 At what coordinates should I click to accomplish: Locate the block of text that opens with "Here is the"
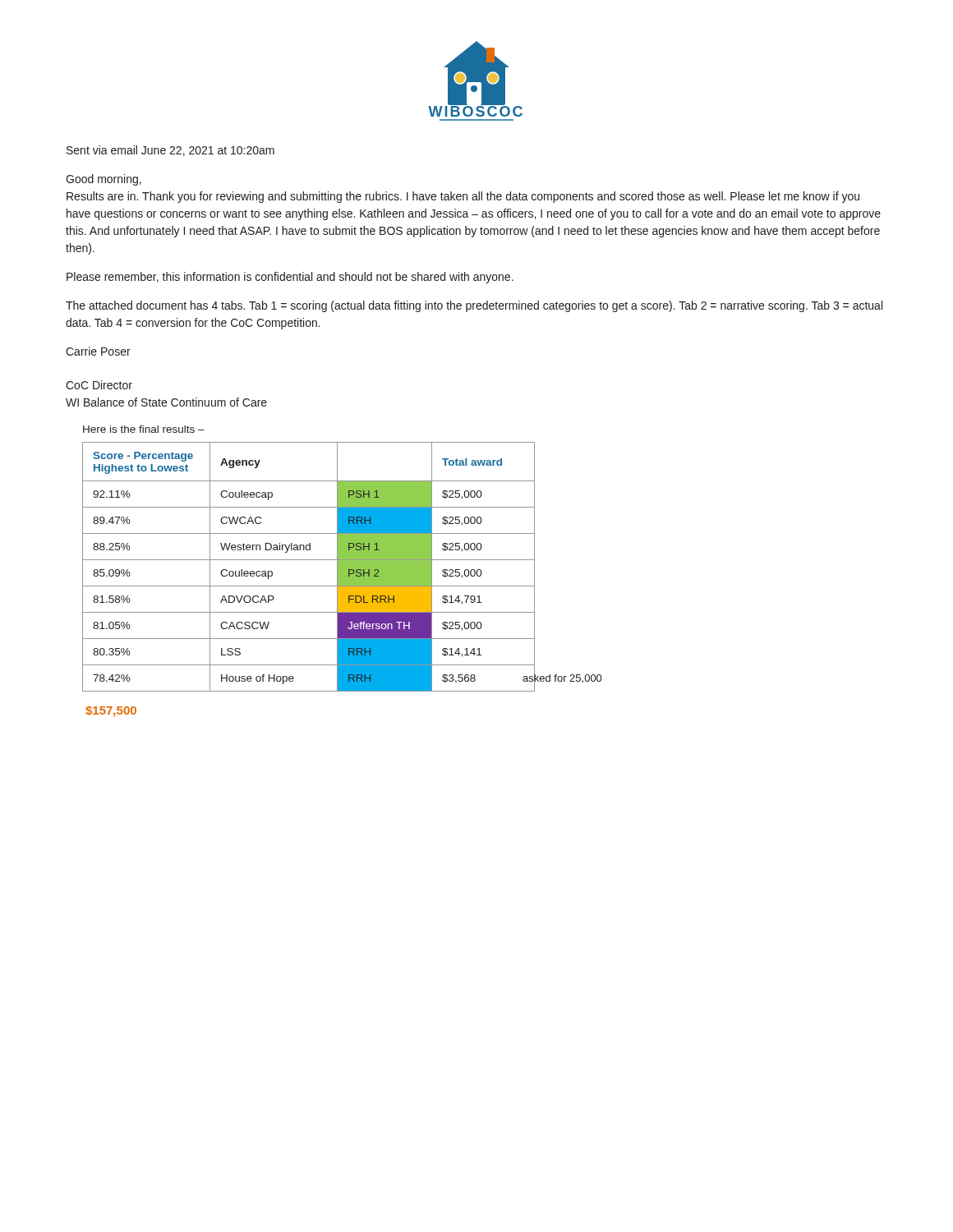pos(143,429)
